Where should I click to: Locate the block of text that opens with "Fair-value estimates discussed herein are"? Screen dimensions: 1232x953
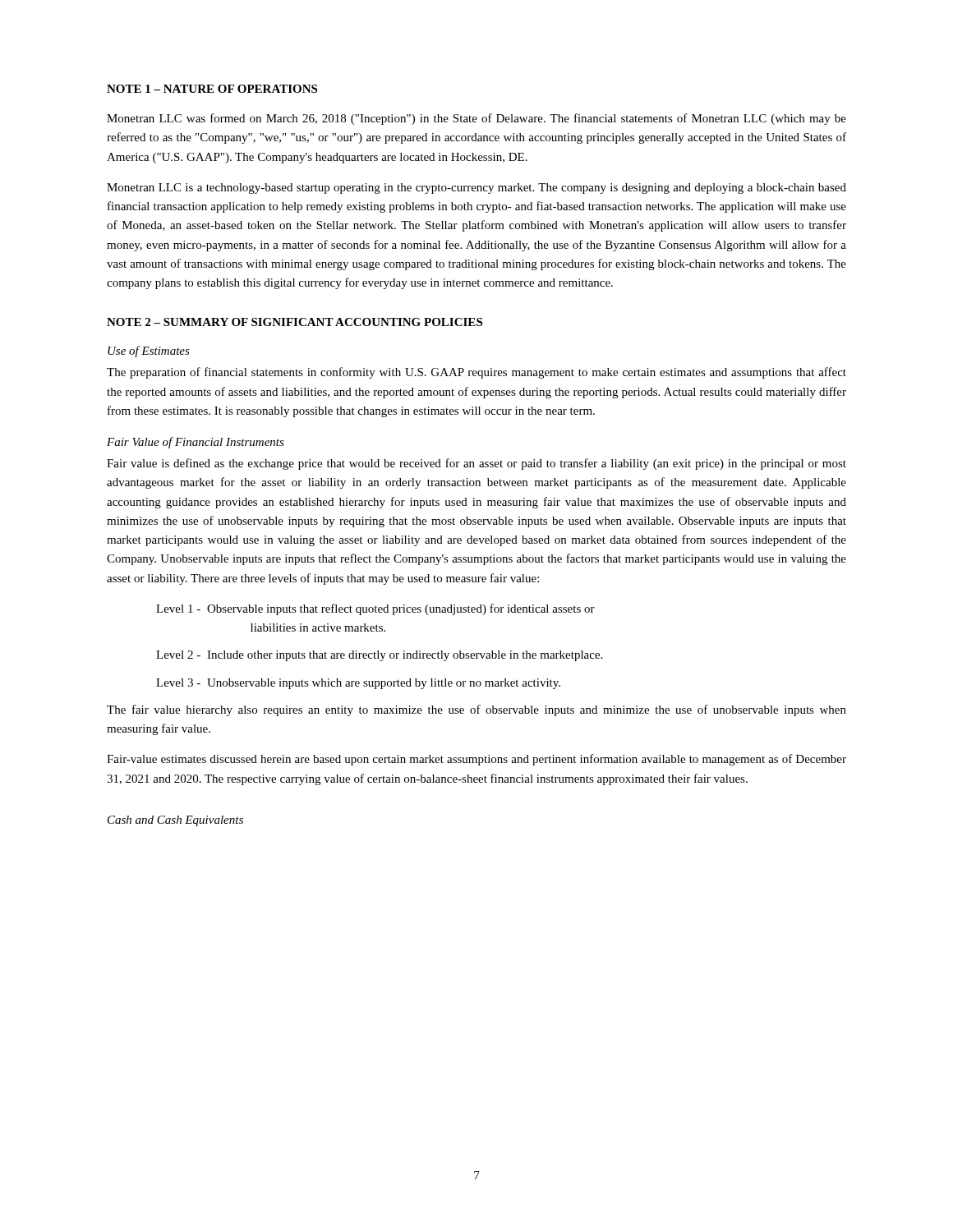pyautogui.click(x=476, y=769)
